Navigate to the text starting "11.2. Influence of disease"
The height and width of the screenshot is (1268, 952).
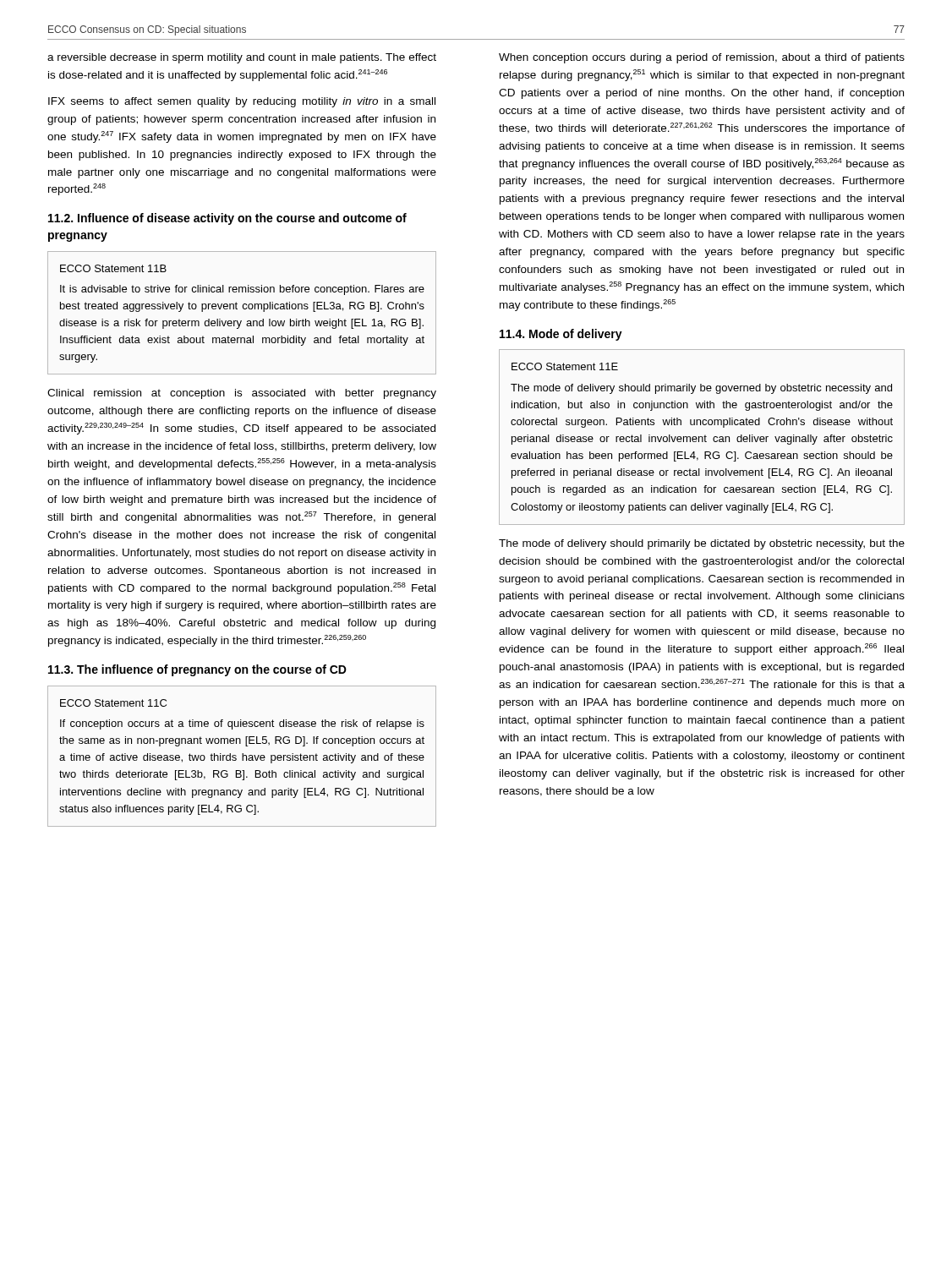click(227, 227)
